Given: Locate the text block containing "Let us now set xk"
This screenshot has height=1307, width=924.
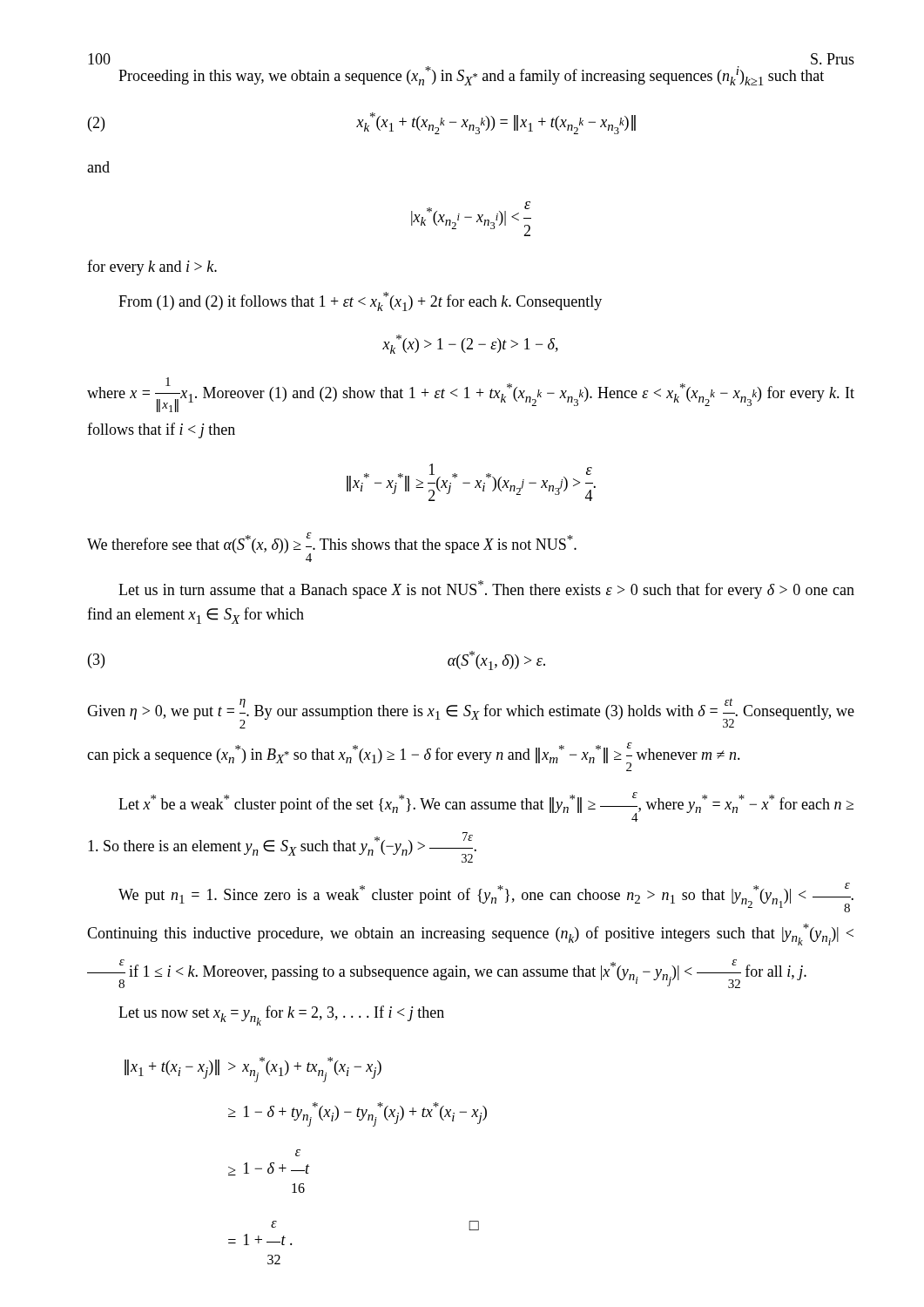Looking at the screenshot, I should [281, 1016].
